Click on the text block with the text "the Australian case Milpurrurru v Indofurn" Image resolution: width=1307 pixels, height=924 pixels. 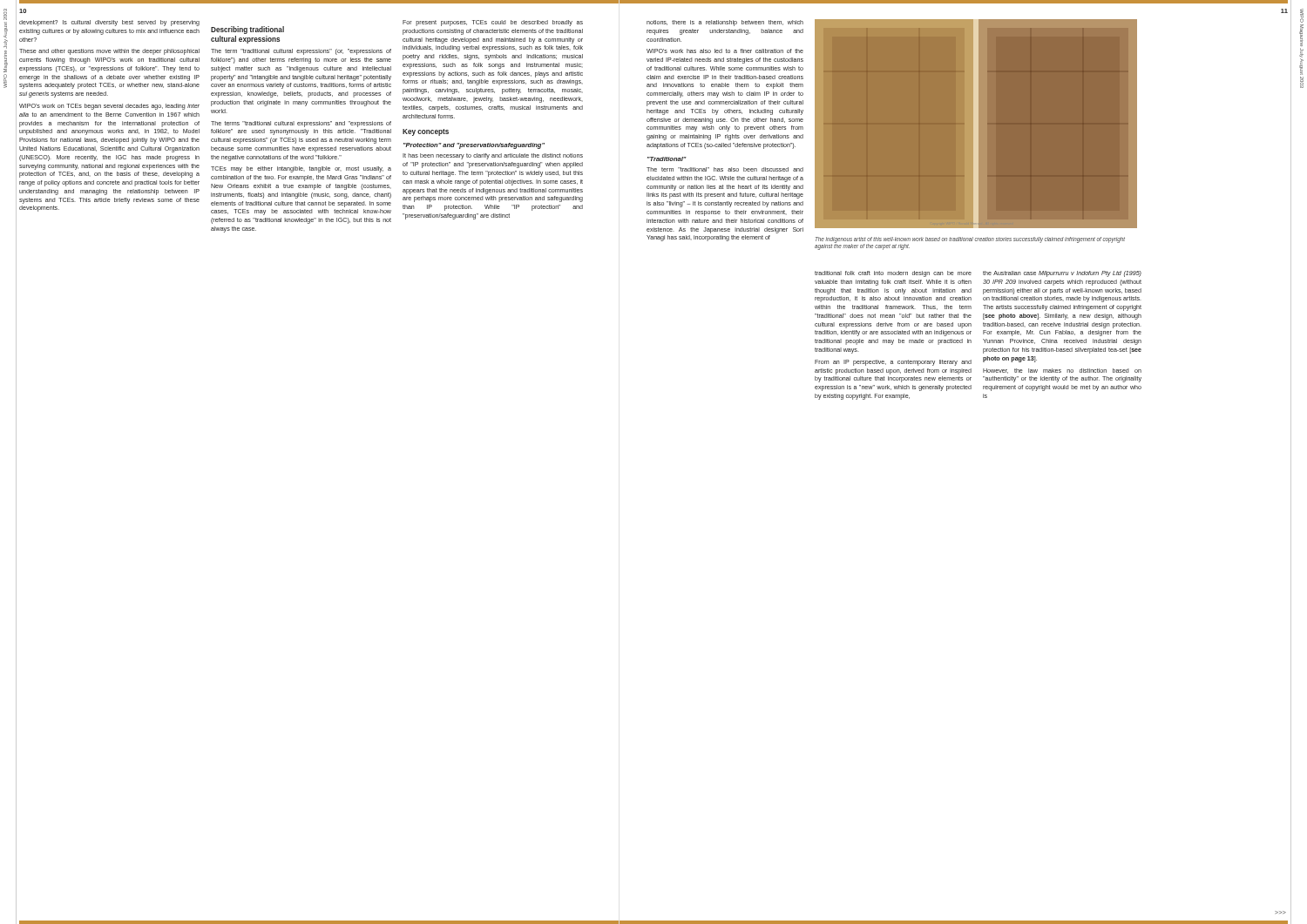pyautogui.click(x=1062, y=336)
